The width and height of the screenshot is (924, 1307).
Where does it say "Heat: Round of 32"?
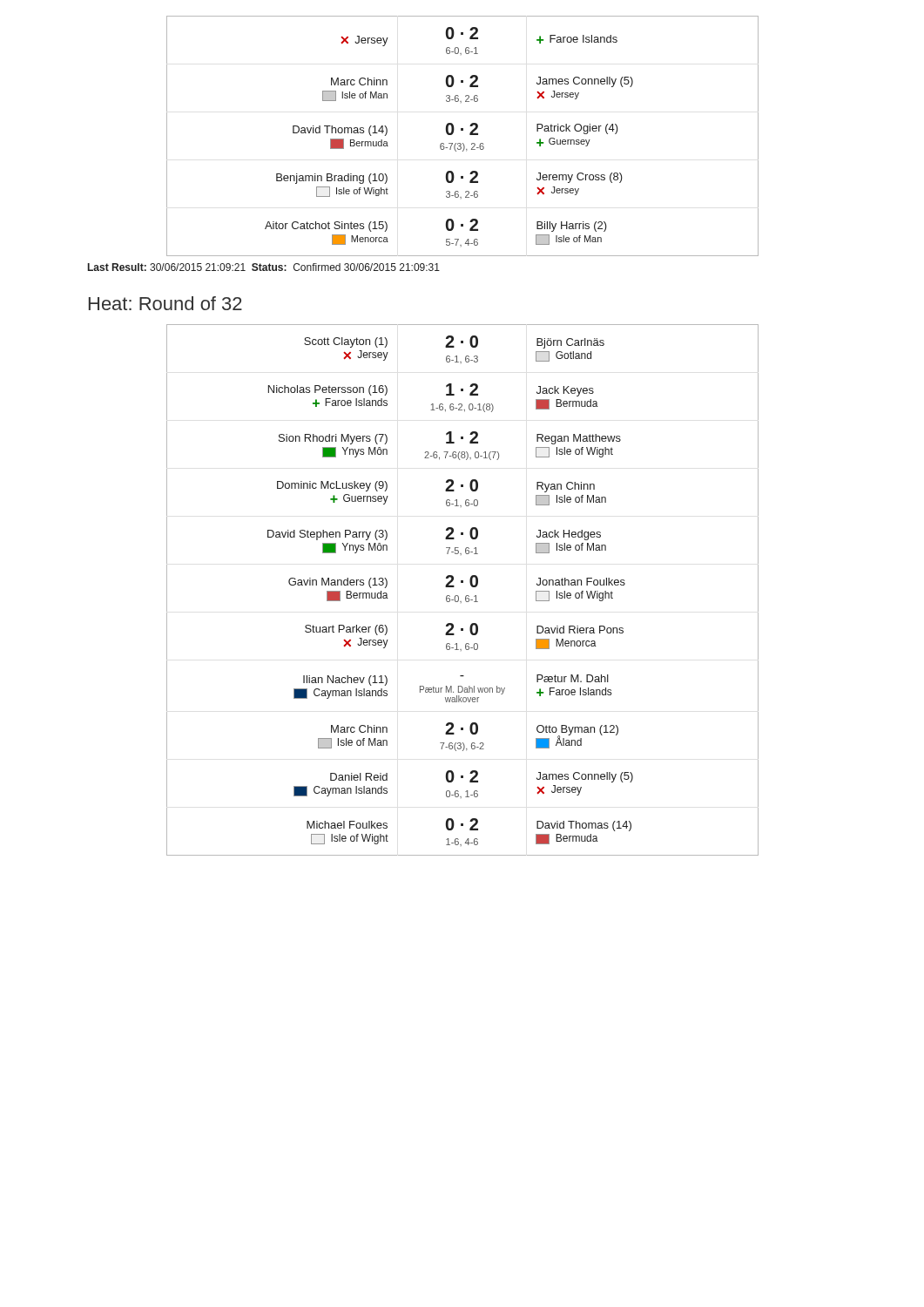[x=165, y=304]
